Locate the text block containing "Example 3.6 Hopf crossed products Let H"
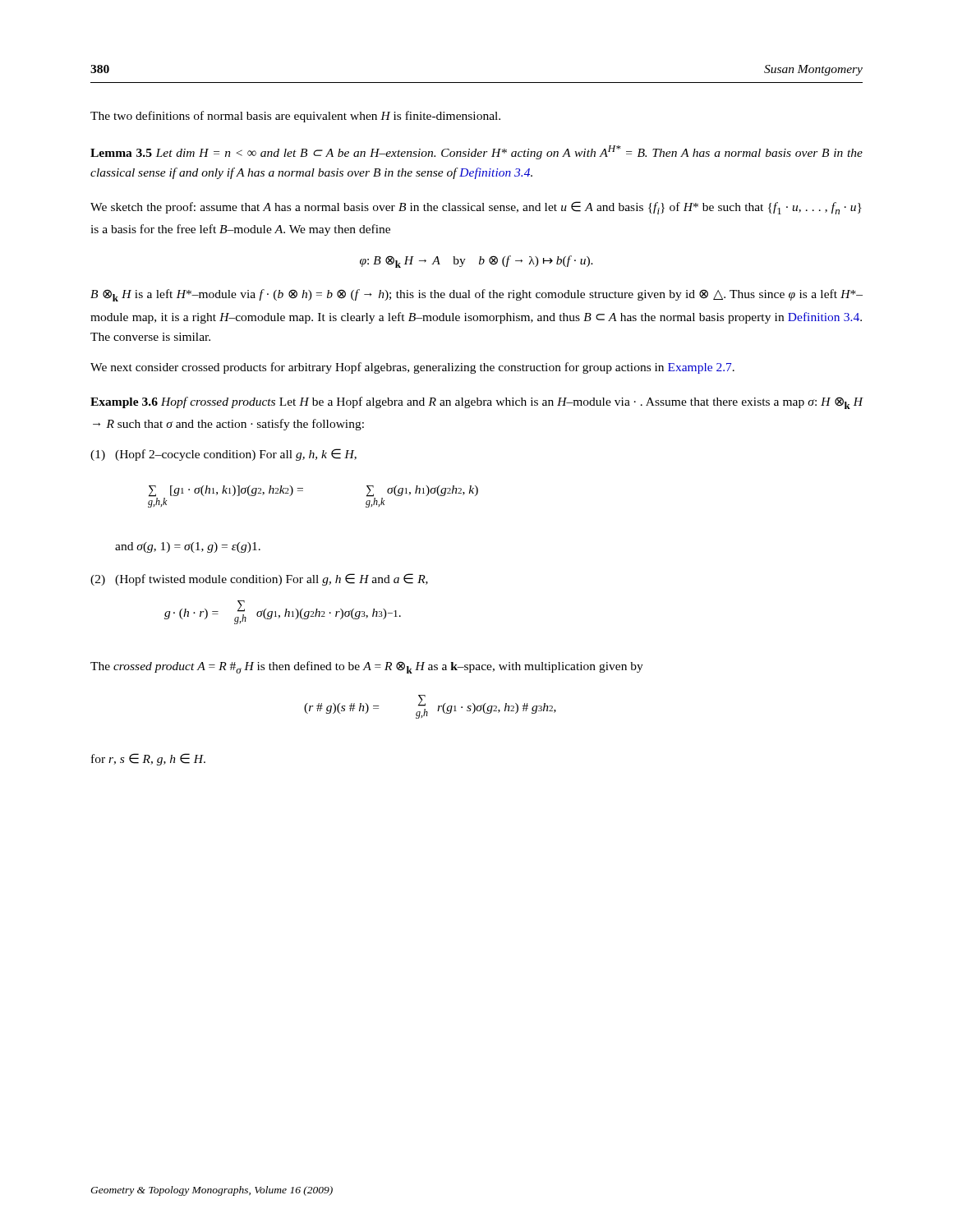 [476, 412]
